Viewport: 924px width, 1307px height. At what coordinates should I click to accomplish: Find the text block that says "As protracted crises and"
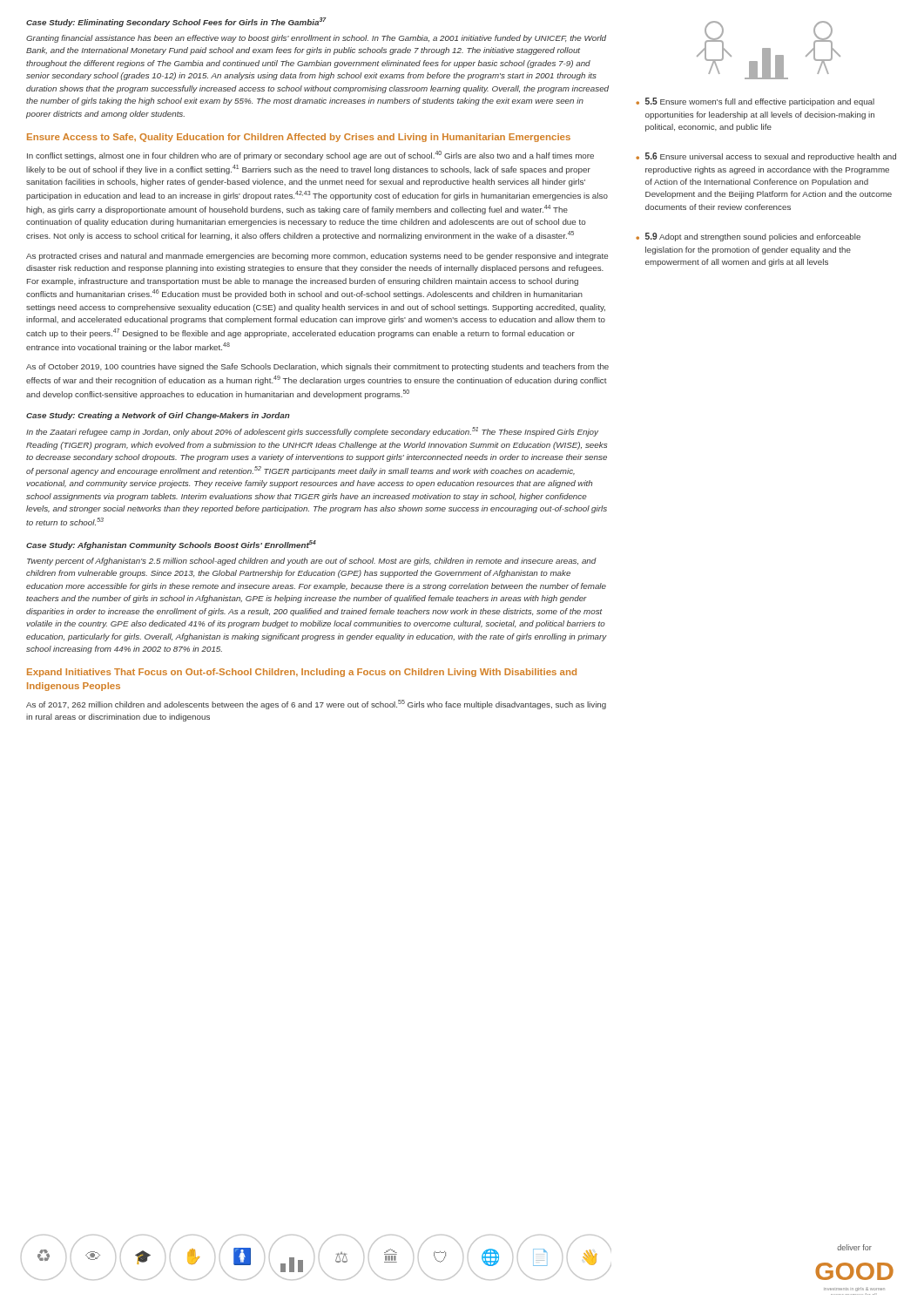(317, 301)
